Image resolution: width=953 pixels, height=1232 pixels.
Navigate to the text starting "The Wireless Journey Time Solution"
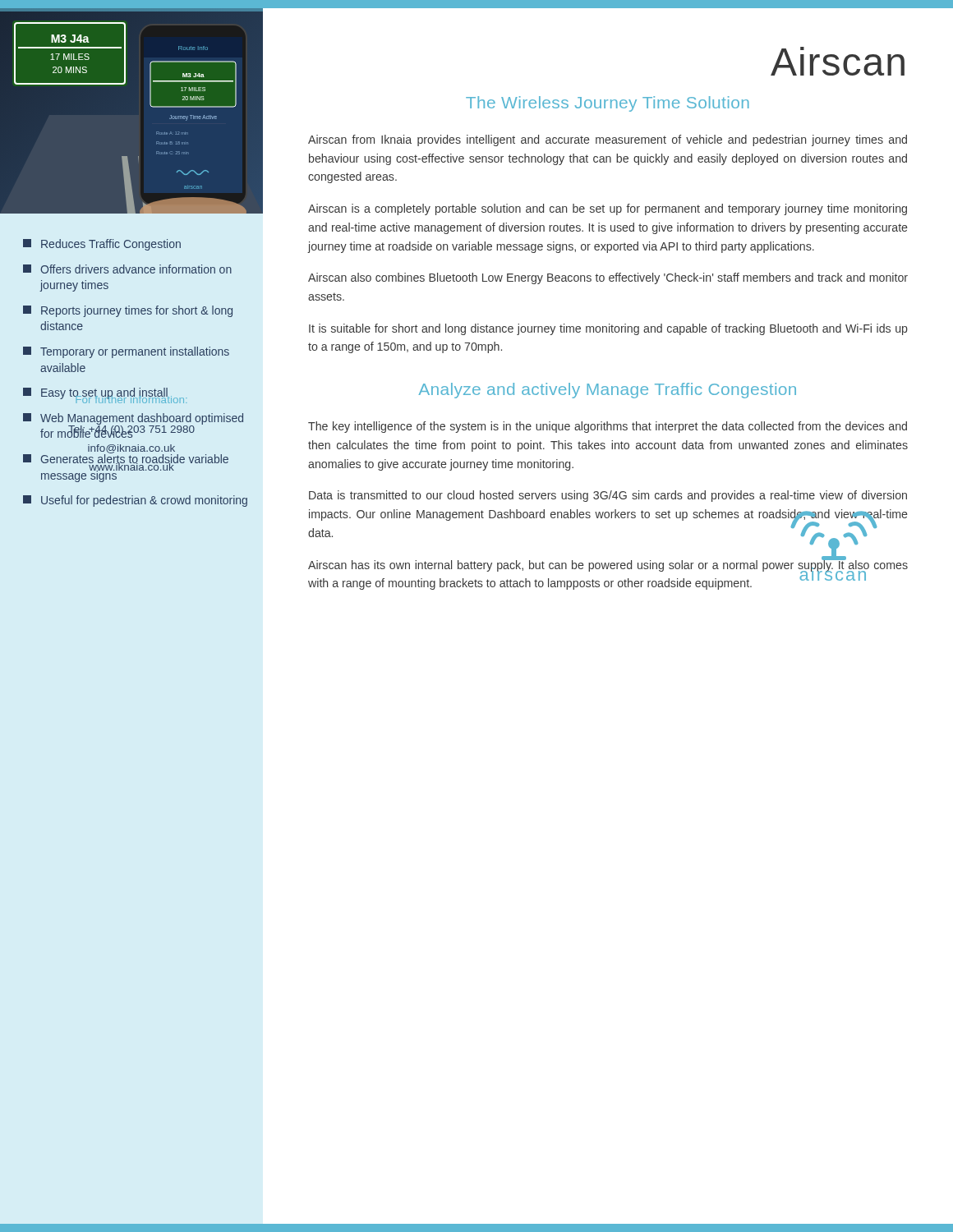coord(608,102)
